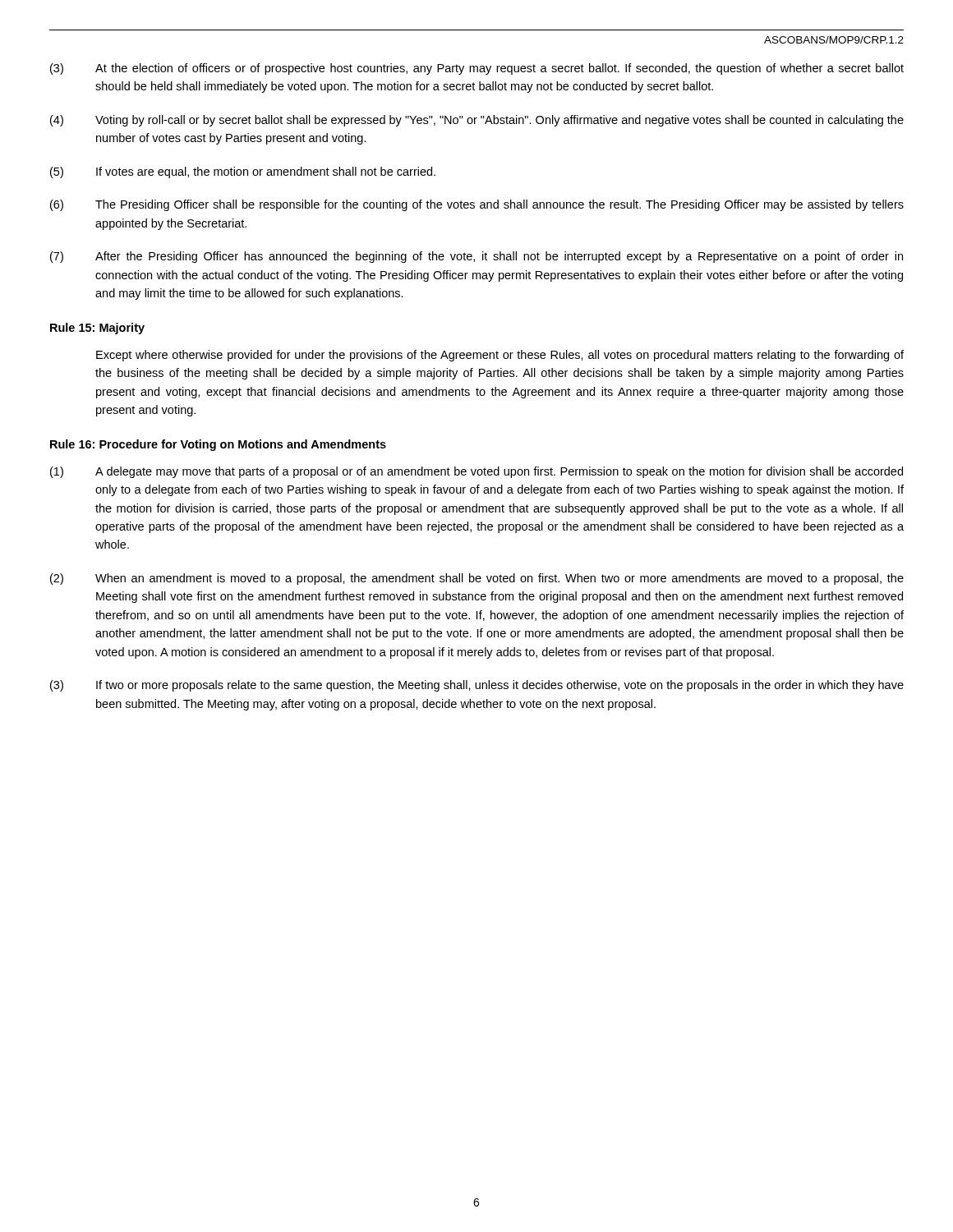Where is the passage that starts "(5) If votes are equal,"?

243,172
